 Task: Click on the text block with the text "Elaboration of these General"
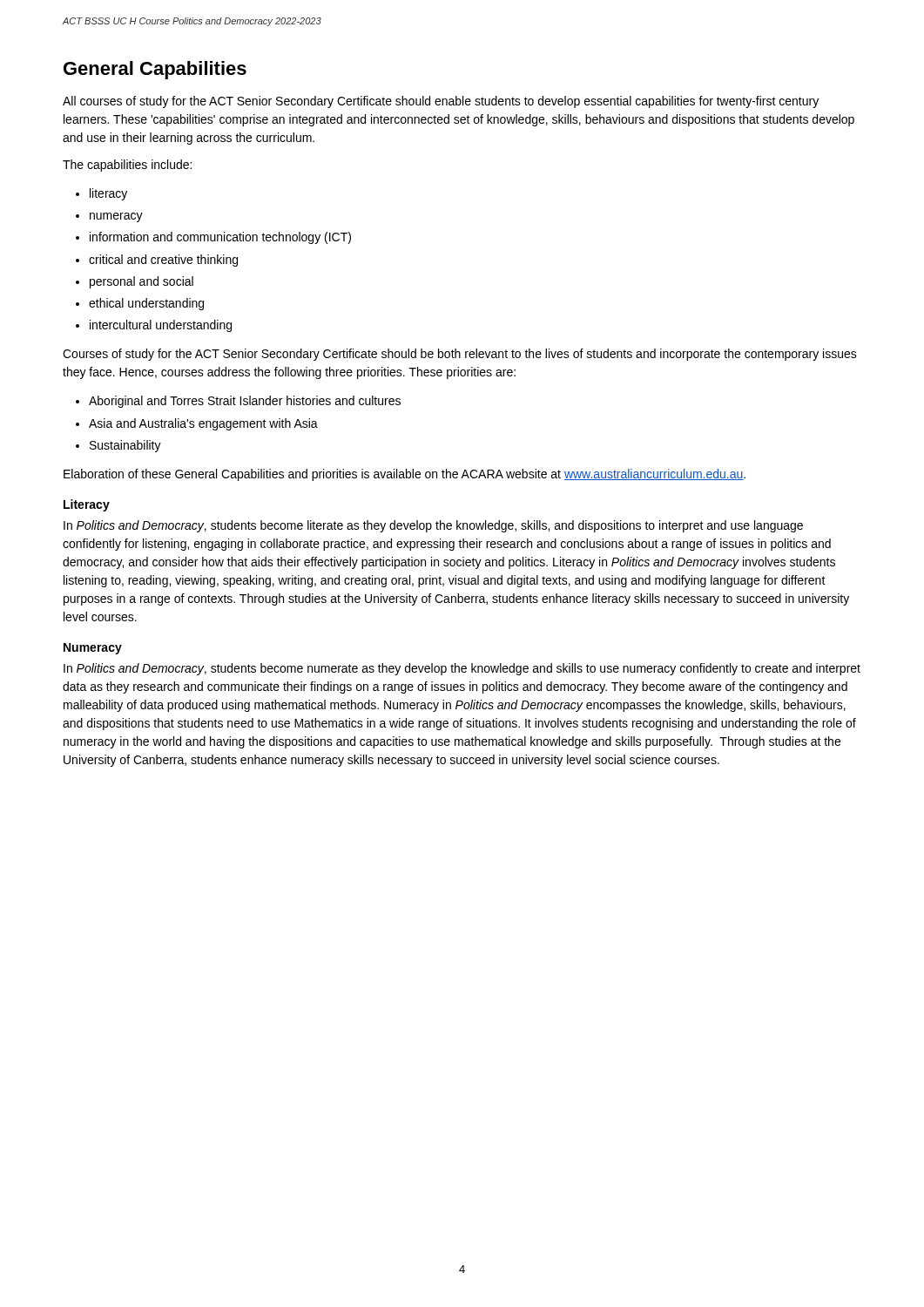pos(405,474)
